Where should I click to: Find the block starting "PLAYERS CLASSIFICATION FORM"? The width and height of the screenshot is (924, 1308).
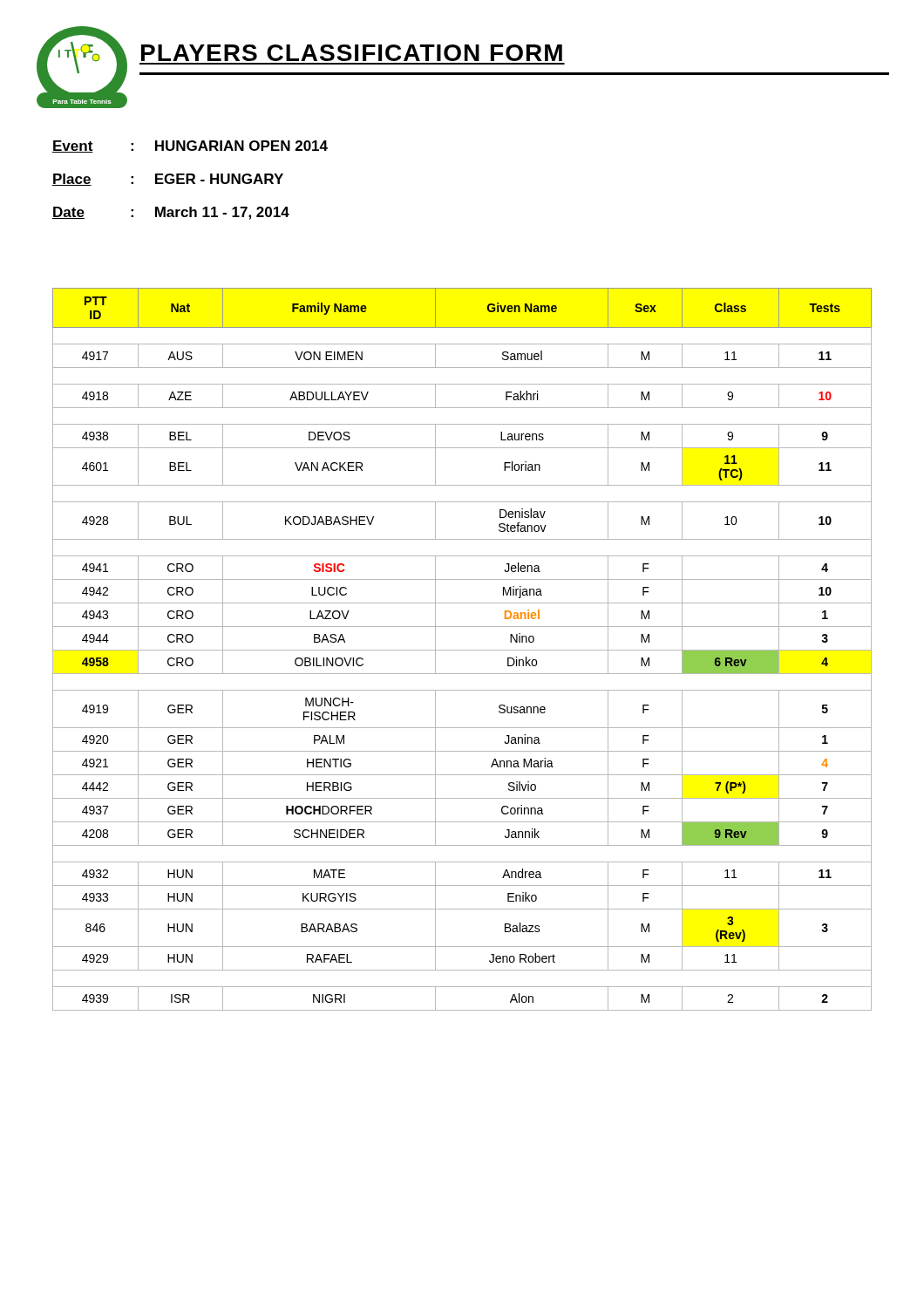tap(514, 53)
